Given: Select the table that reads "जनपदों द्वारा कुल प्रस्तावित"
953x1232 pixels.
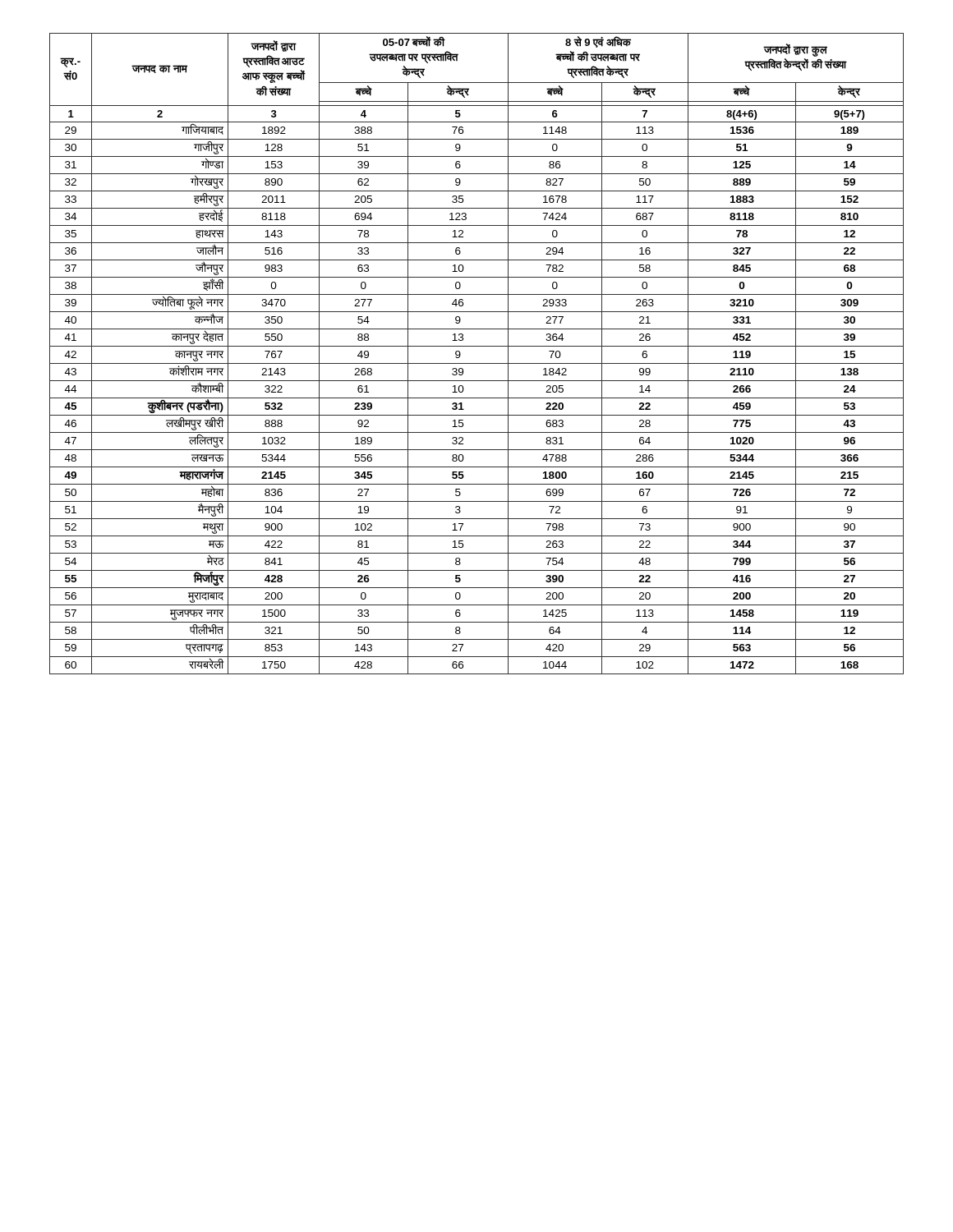Looking at the screenshot, I should 476,354.
